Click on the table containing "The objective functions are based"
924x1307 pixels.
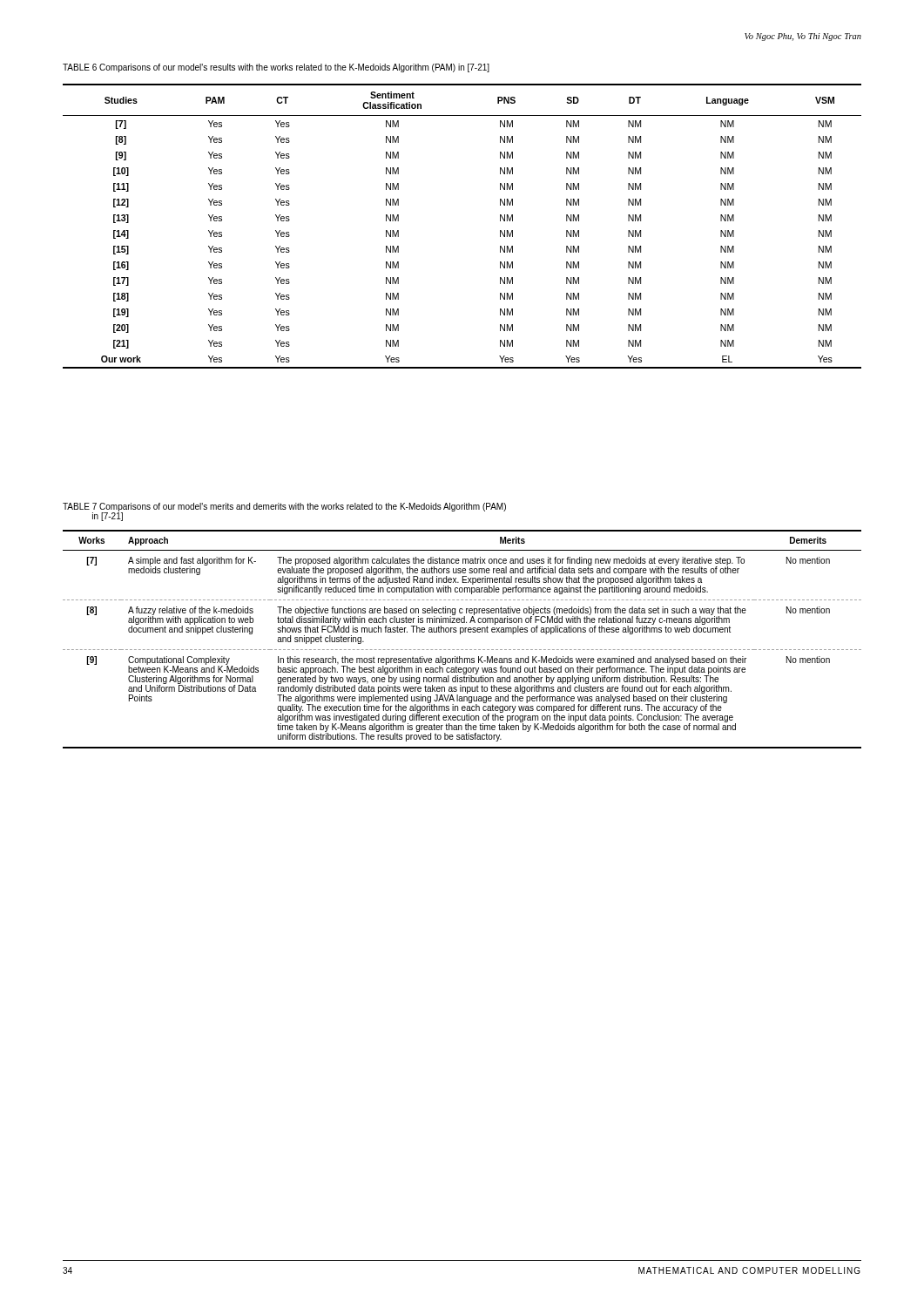[x=462, y=639]
